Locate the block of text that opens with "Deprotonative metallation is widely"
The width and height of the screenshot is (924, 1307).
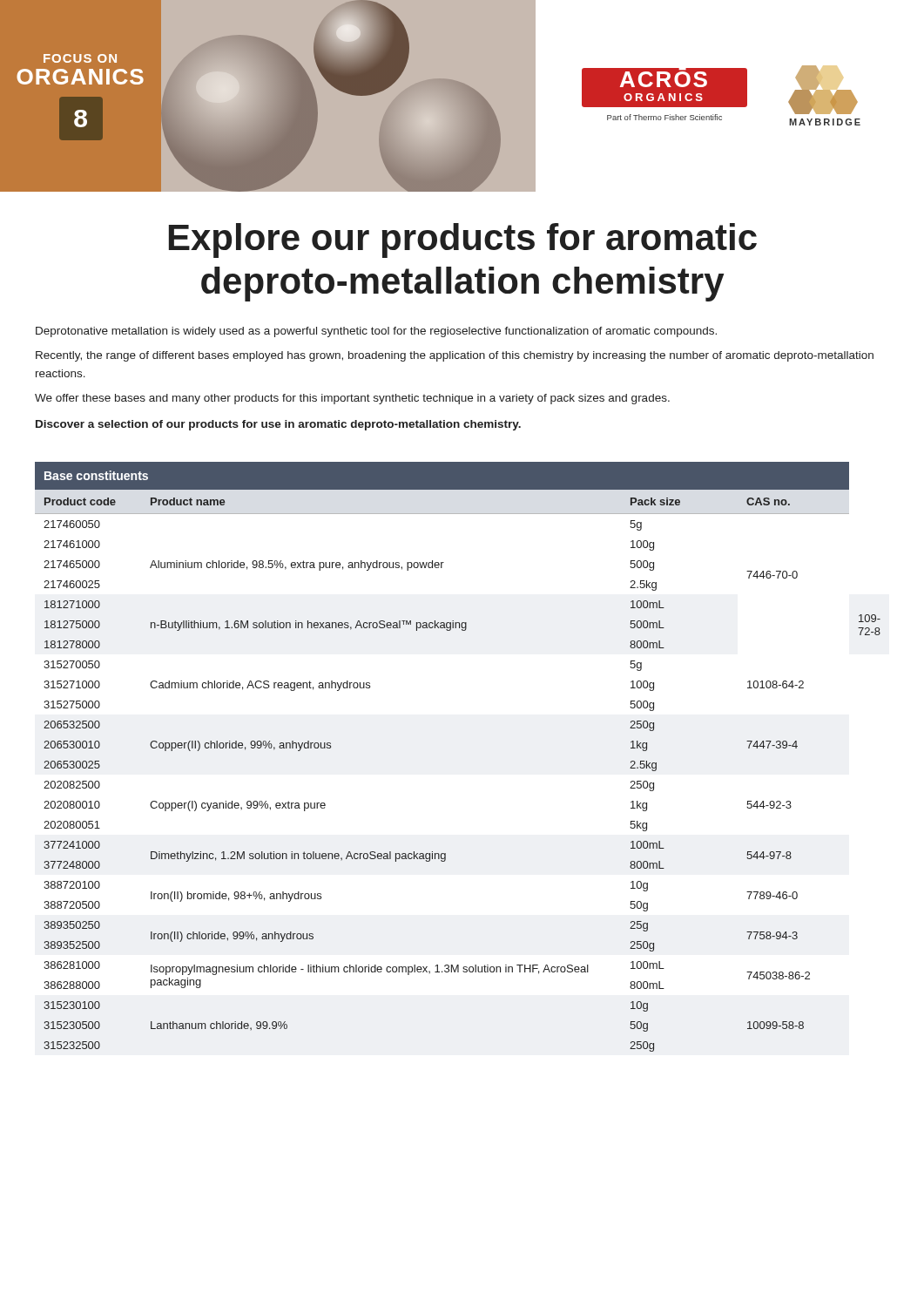[462, 331]
